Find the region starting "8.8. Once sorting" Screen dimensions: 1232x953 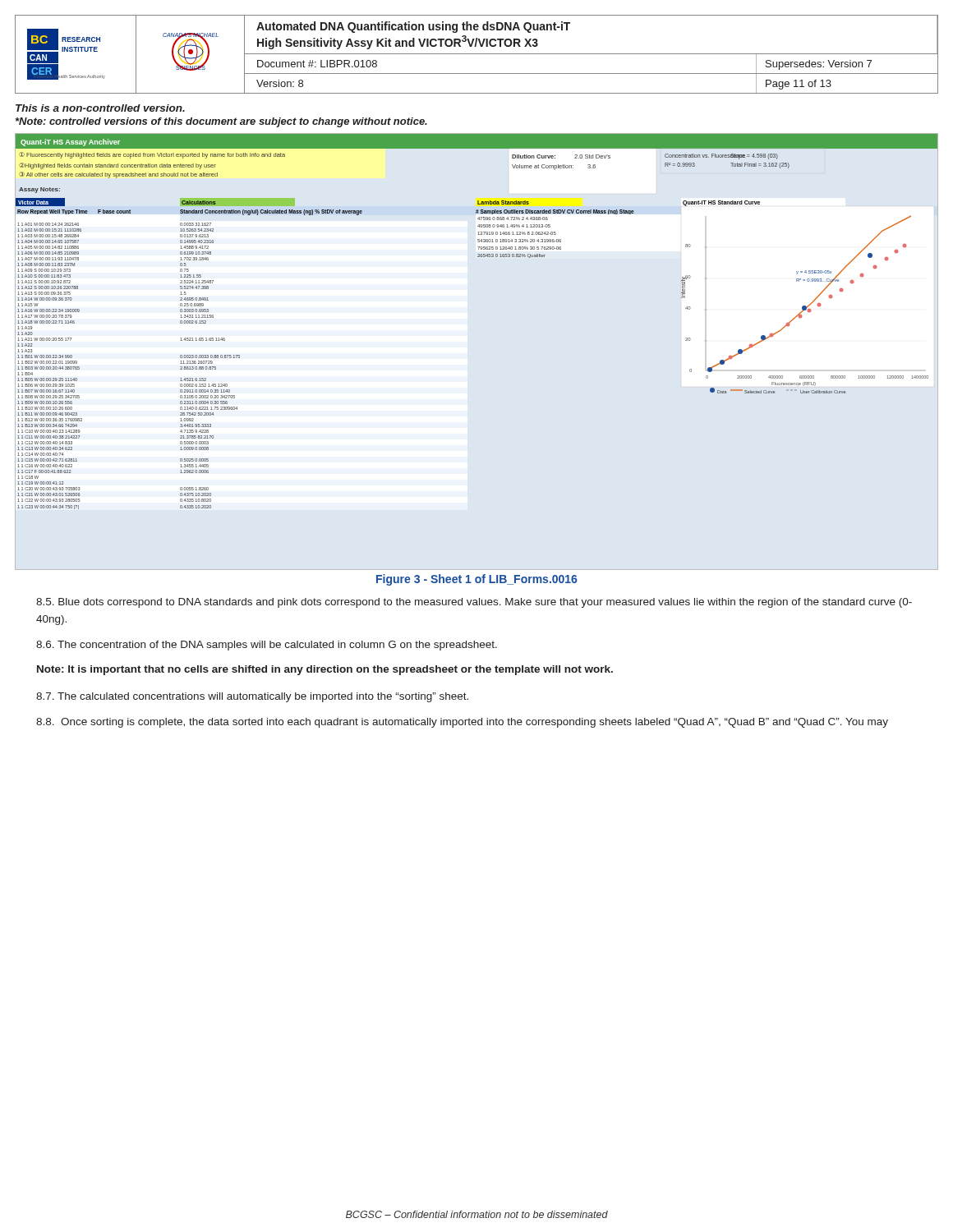[x=462, y=722]
